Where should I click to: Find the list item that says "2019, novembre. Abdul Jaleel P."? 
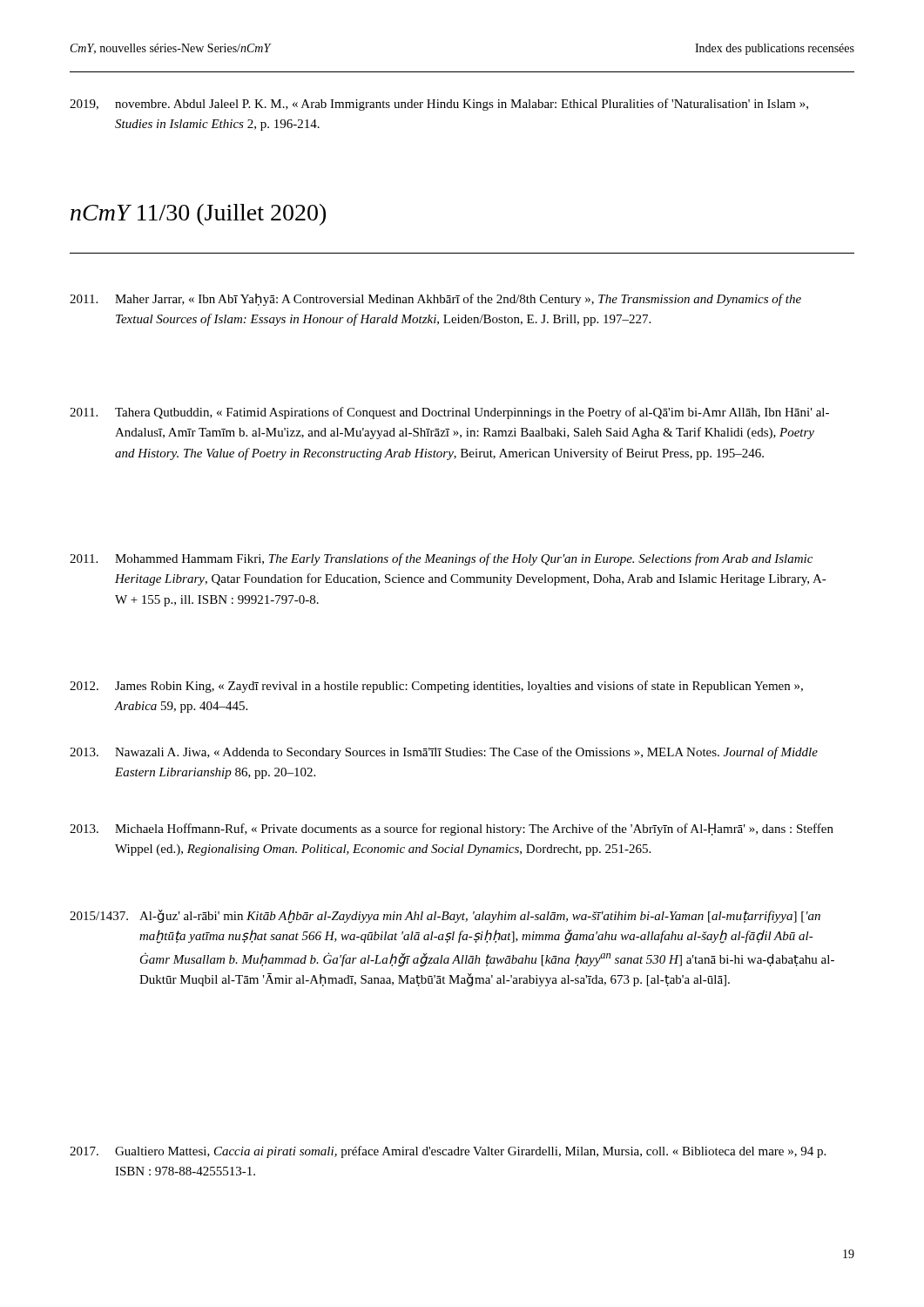coord(453,114)
